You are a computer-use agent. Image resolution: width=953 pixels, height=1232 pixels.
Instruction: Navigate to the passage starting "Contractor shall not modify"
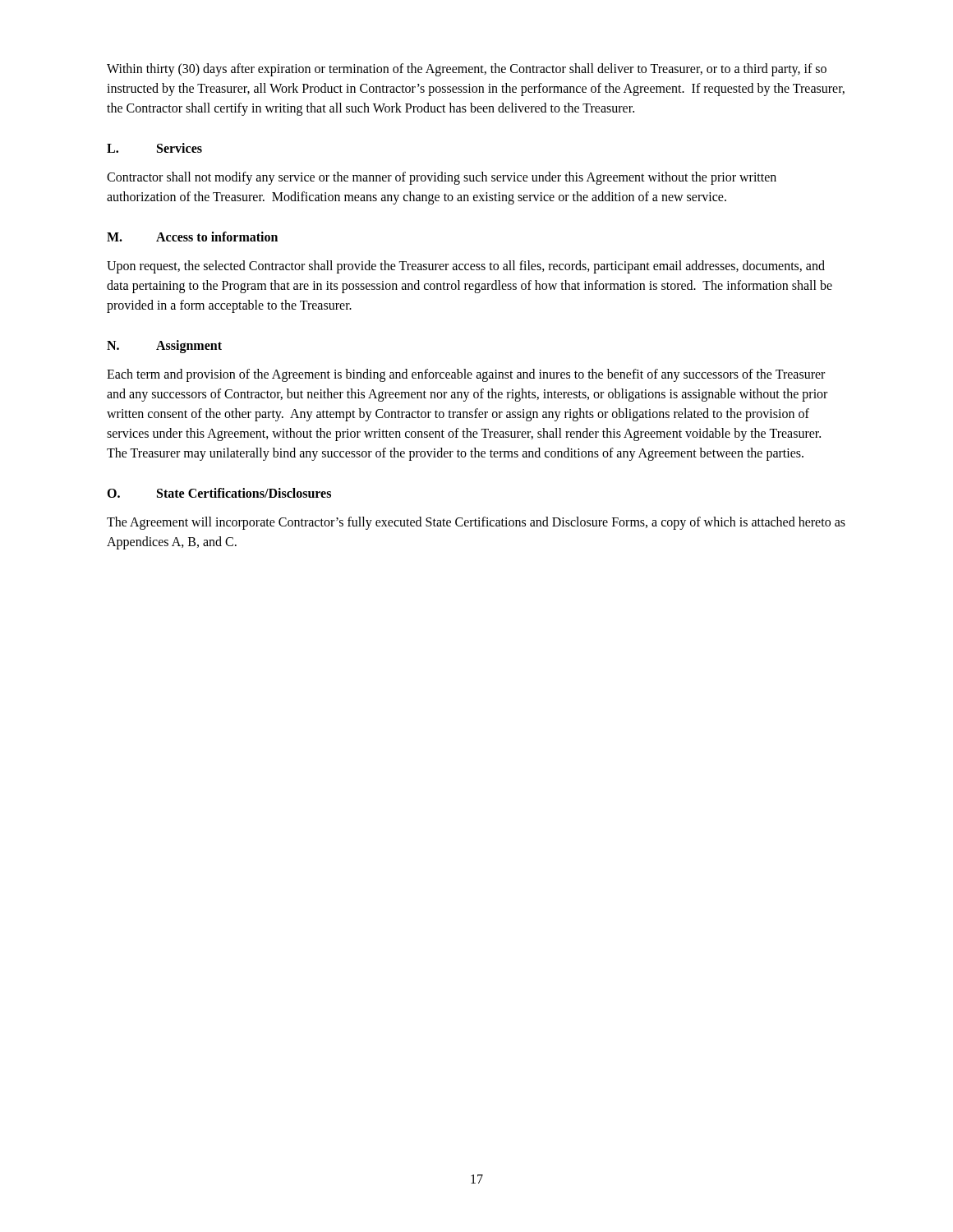[442, 187]
